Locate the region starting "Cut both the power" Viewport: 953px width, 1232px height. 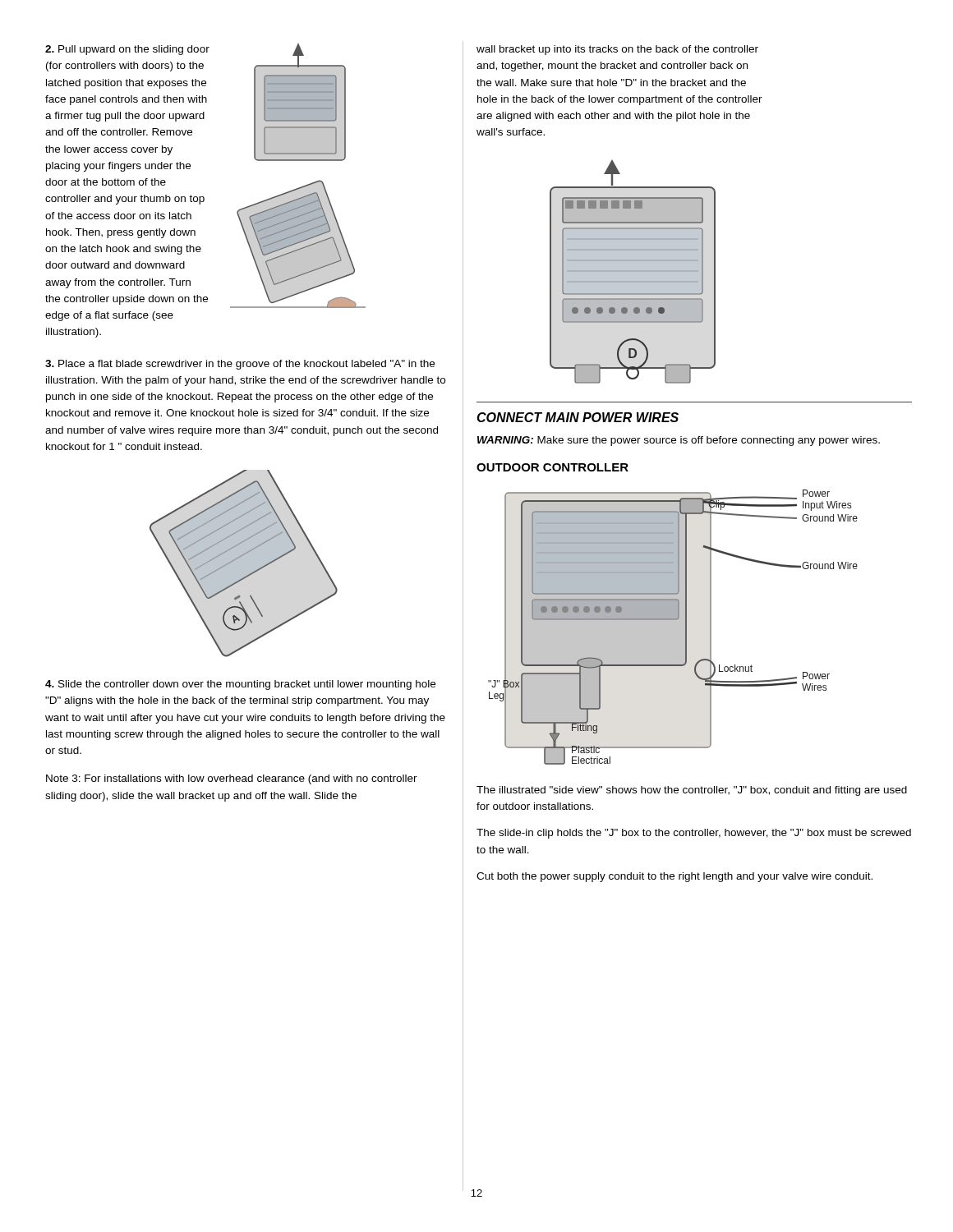coord(675,876)
